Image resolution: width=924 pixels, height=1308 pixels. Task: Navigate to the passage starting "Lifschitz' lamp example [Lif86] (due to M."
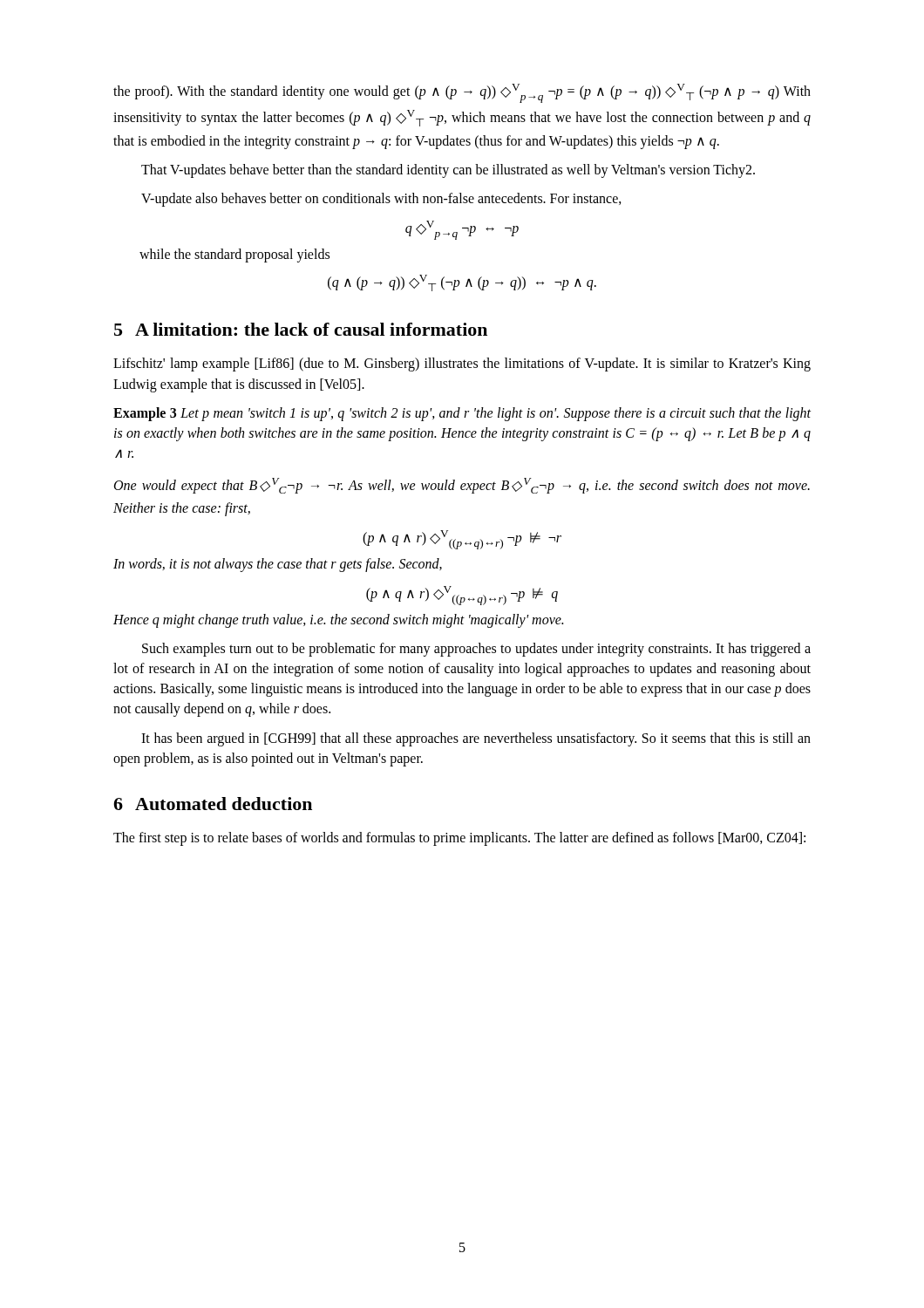[x=462, y=374]
